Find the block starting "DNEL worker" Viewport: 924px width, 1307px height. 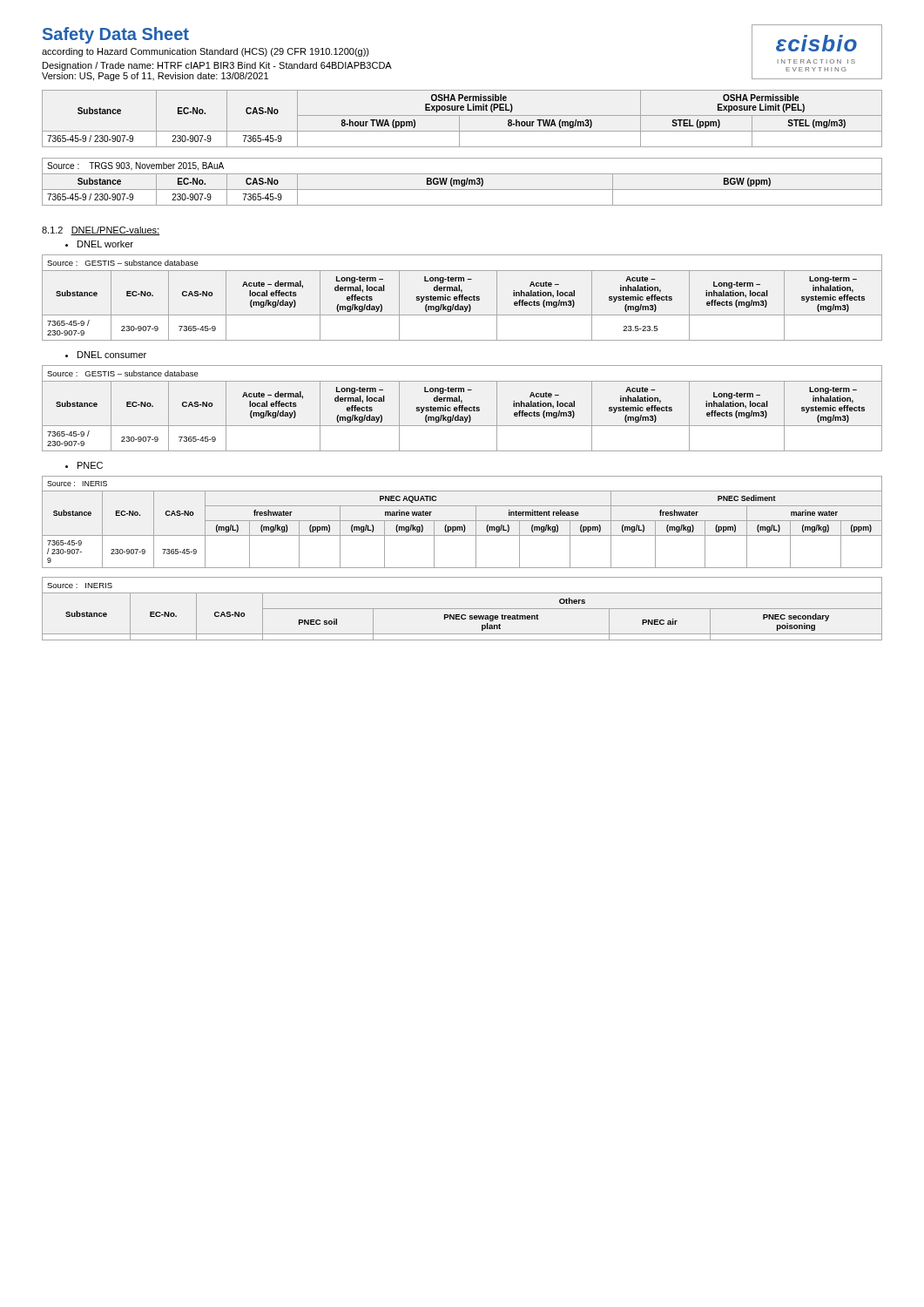point(105,244)
